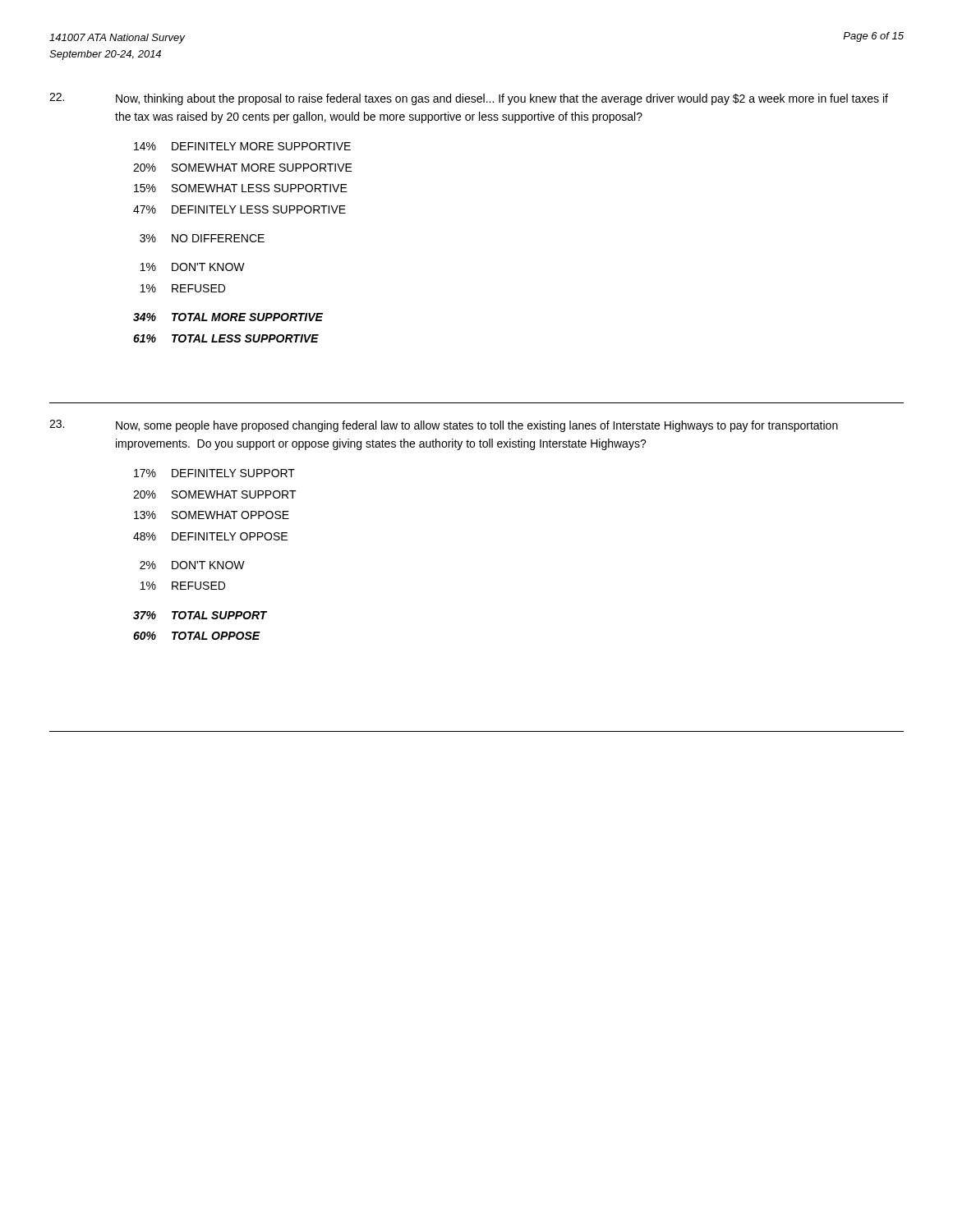Locate the block starting "1% DON'T KNOW"

coord(180,267)
